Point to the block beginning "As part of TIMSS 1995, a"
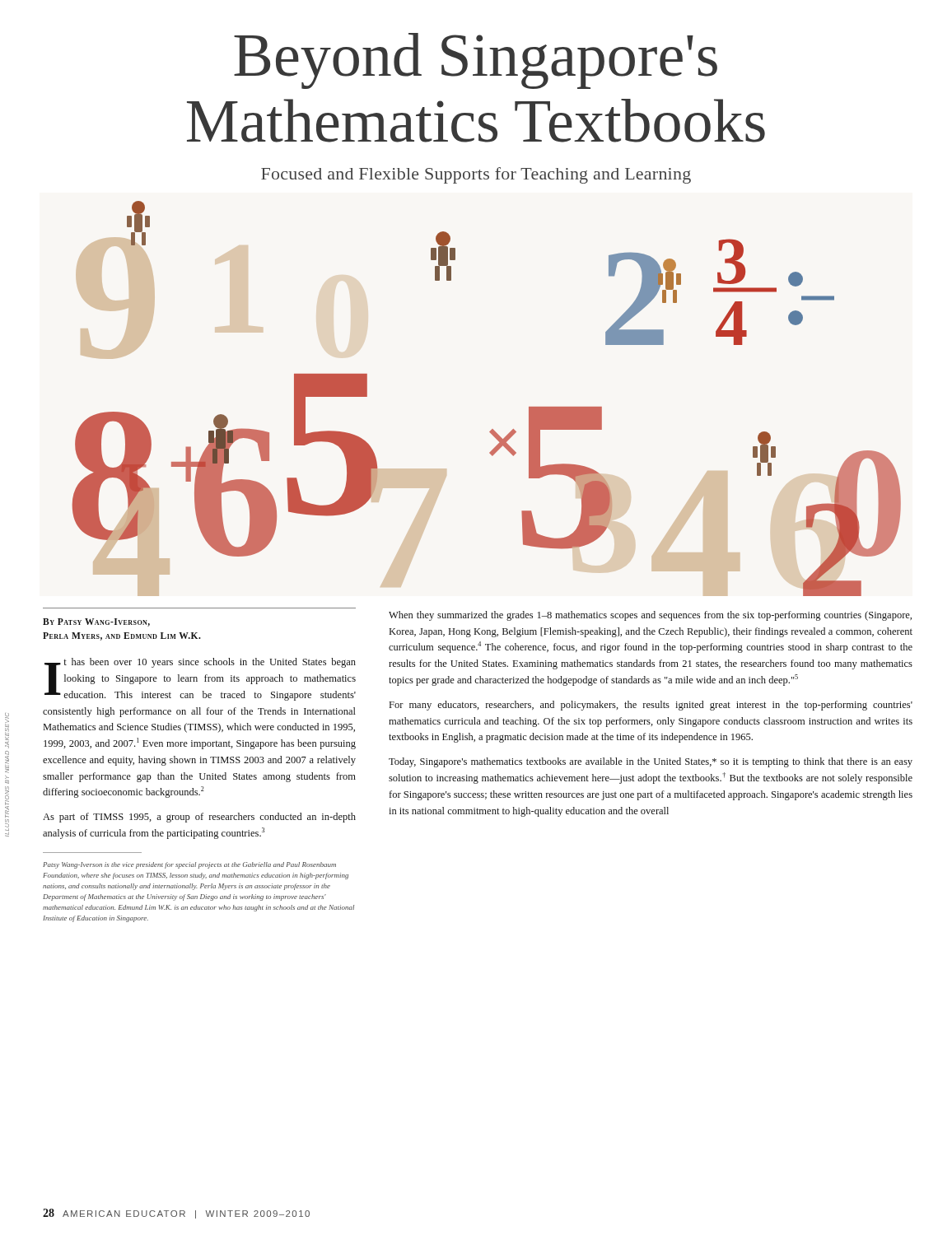952x1235 pixels. [x=199, y=825]
